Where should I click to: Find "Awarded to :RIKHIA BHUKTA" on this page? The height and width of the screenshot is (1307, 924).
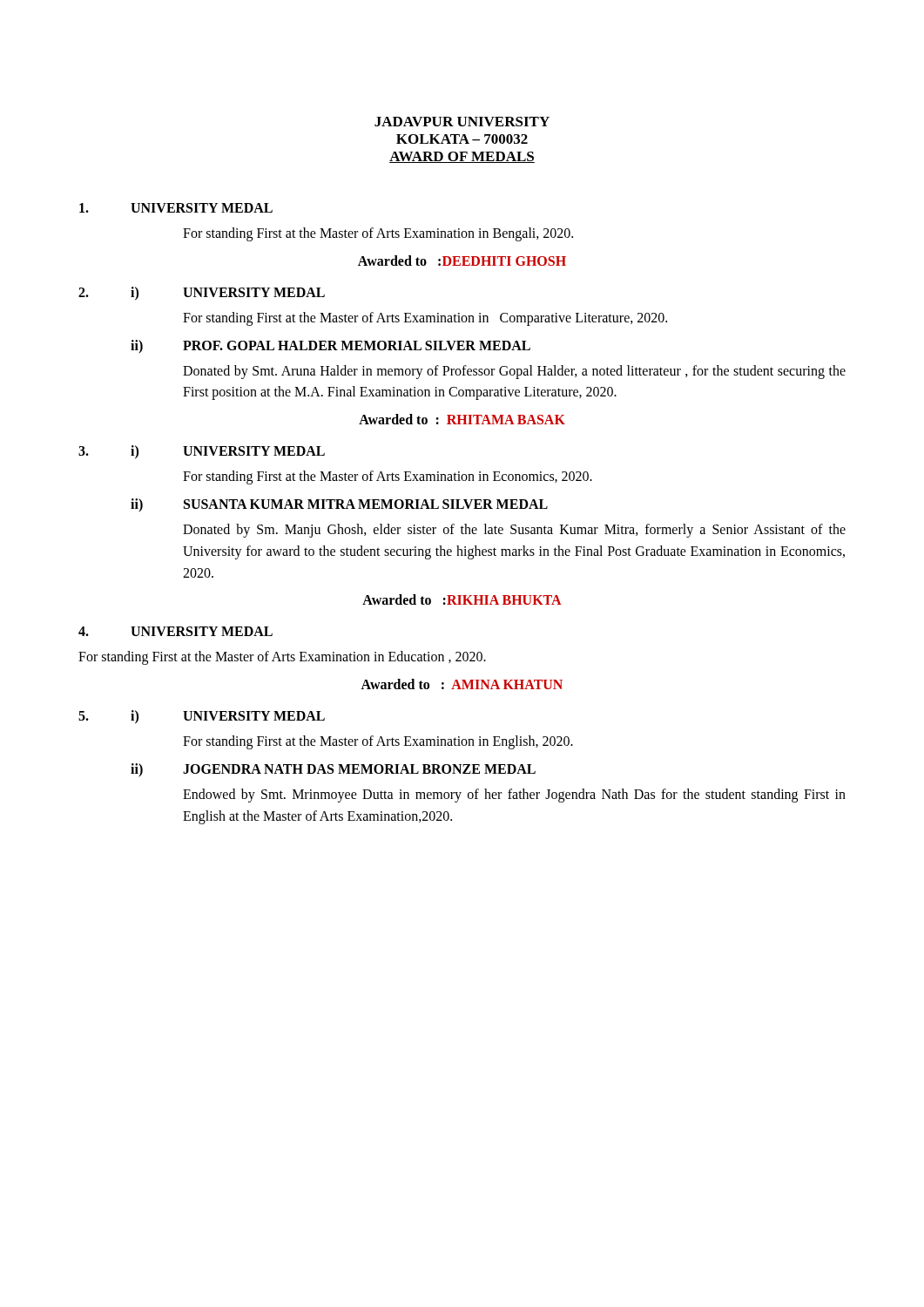click(x=462, y=600)
